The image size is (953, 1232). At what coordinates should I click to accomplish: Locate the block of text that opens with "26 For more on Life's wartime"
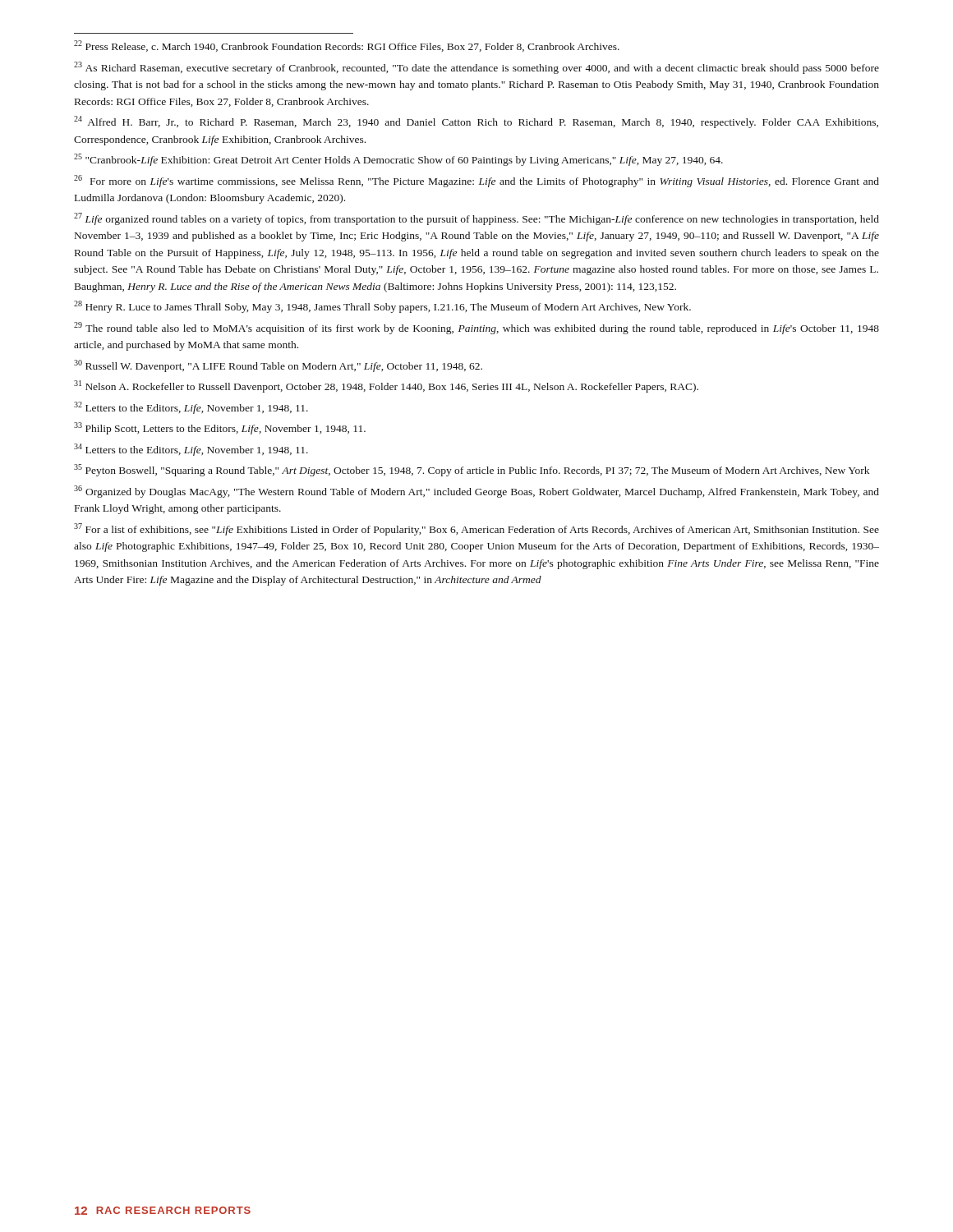coord(476,188)
